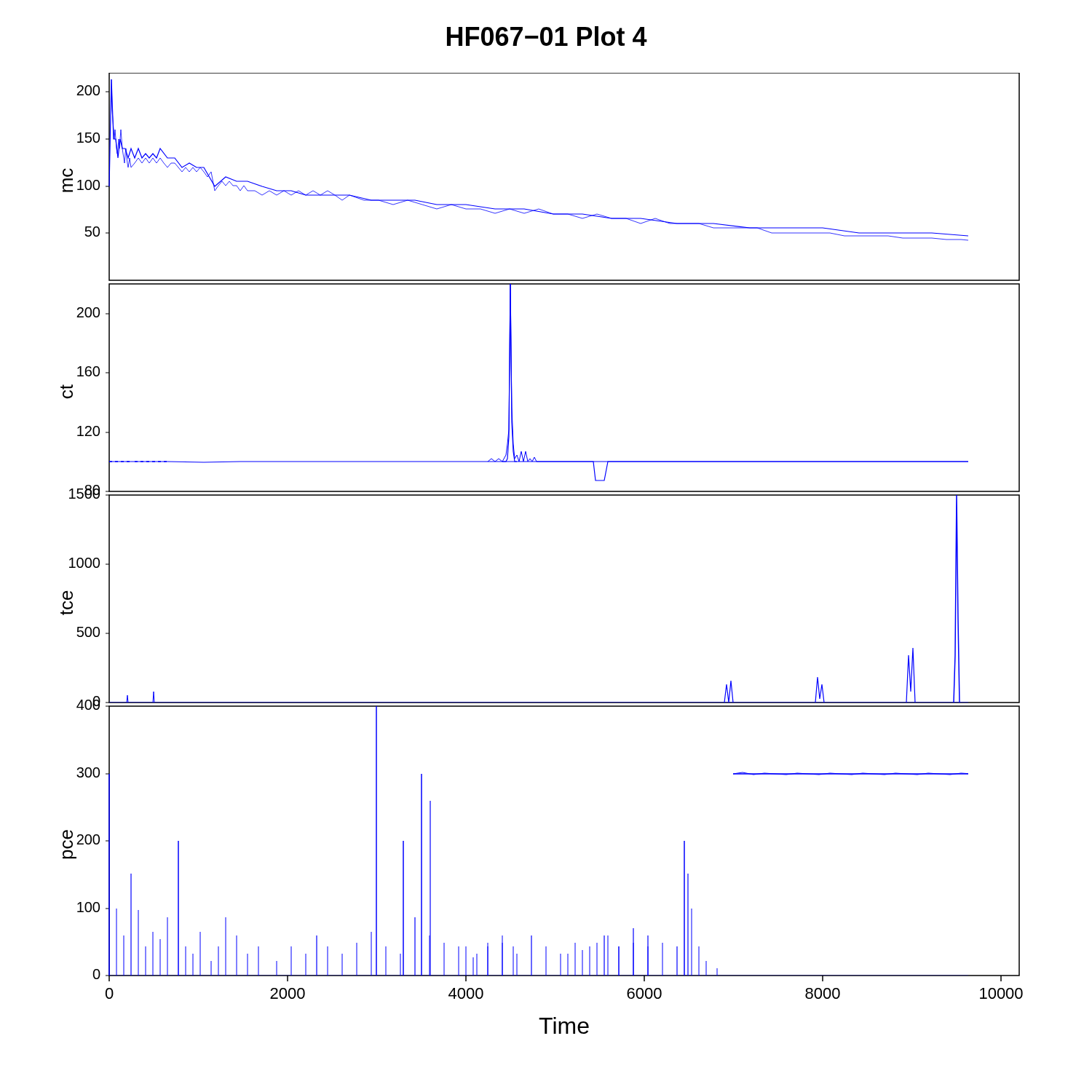Select the continuous plot
1092x1092 pixels.
[550, 561]
